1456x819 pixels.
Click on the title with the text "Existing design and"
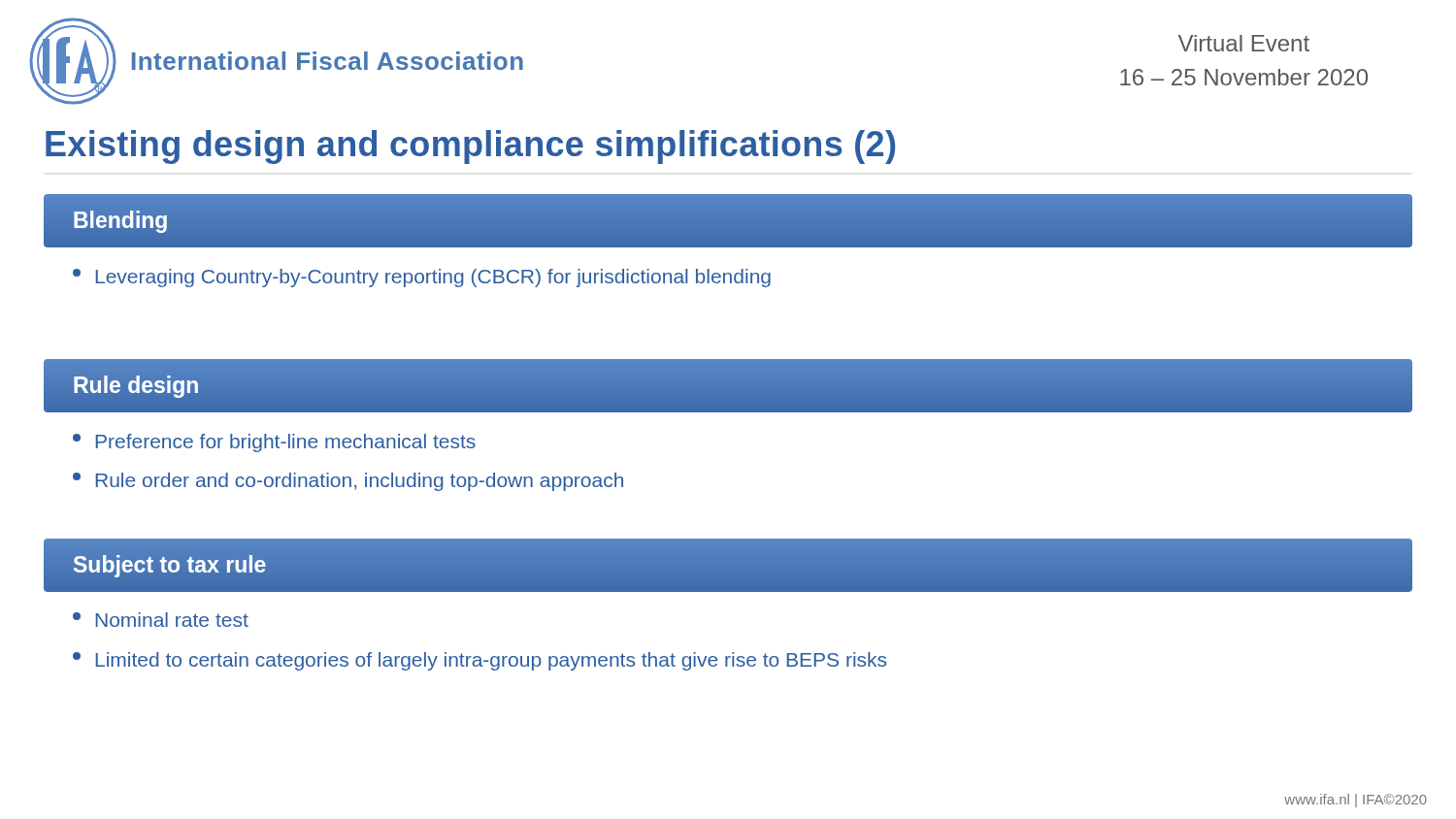tap(470, 144)
